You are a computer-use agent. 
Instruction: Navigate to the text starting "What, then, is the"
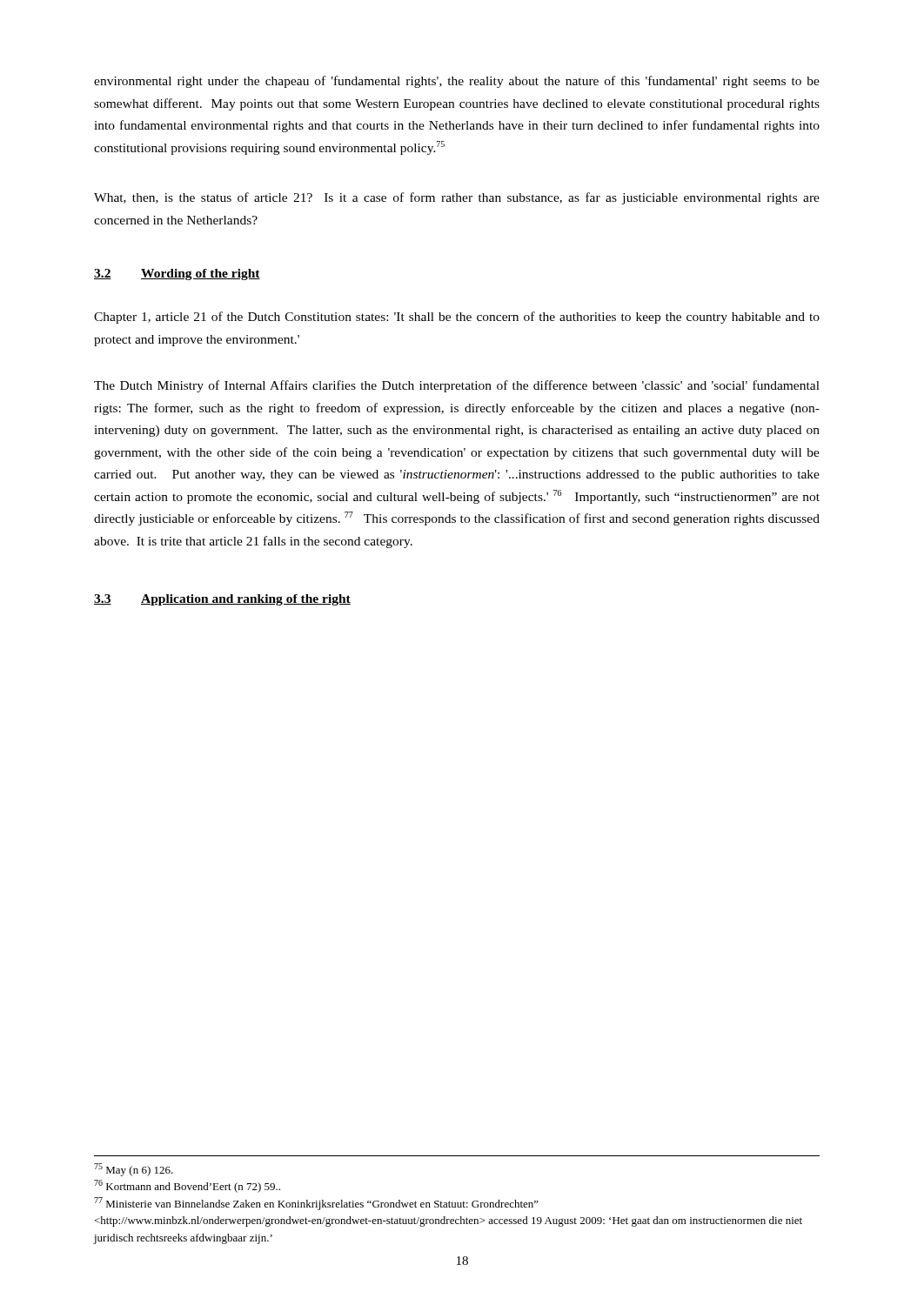(457, 208)
